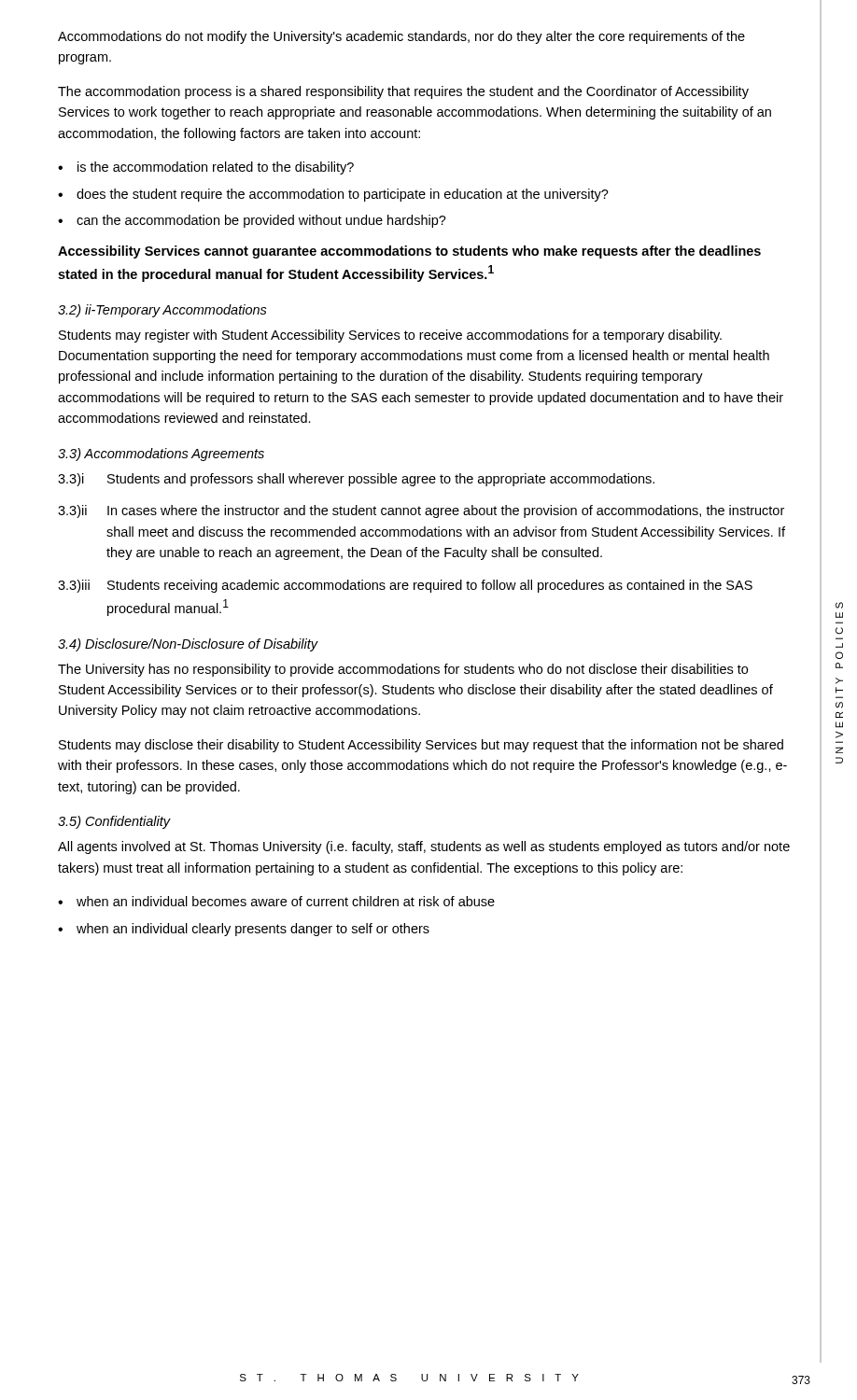The width and height of the screenshot is (857, 1400).
Task: Find the list item that says "3.3)ii In cases where"
Action: click(x=427, y=532)
